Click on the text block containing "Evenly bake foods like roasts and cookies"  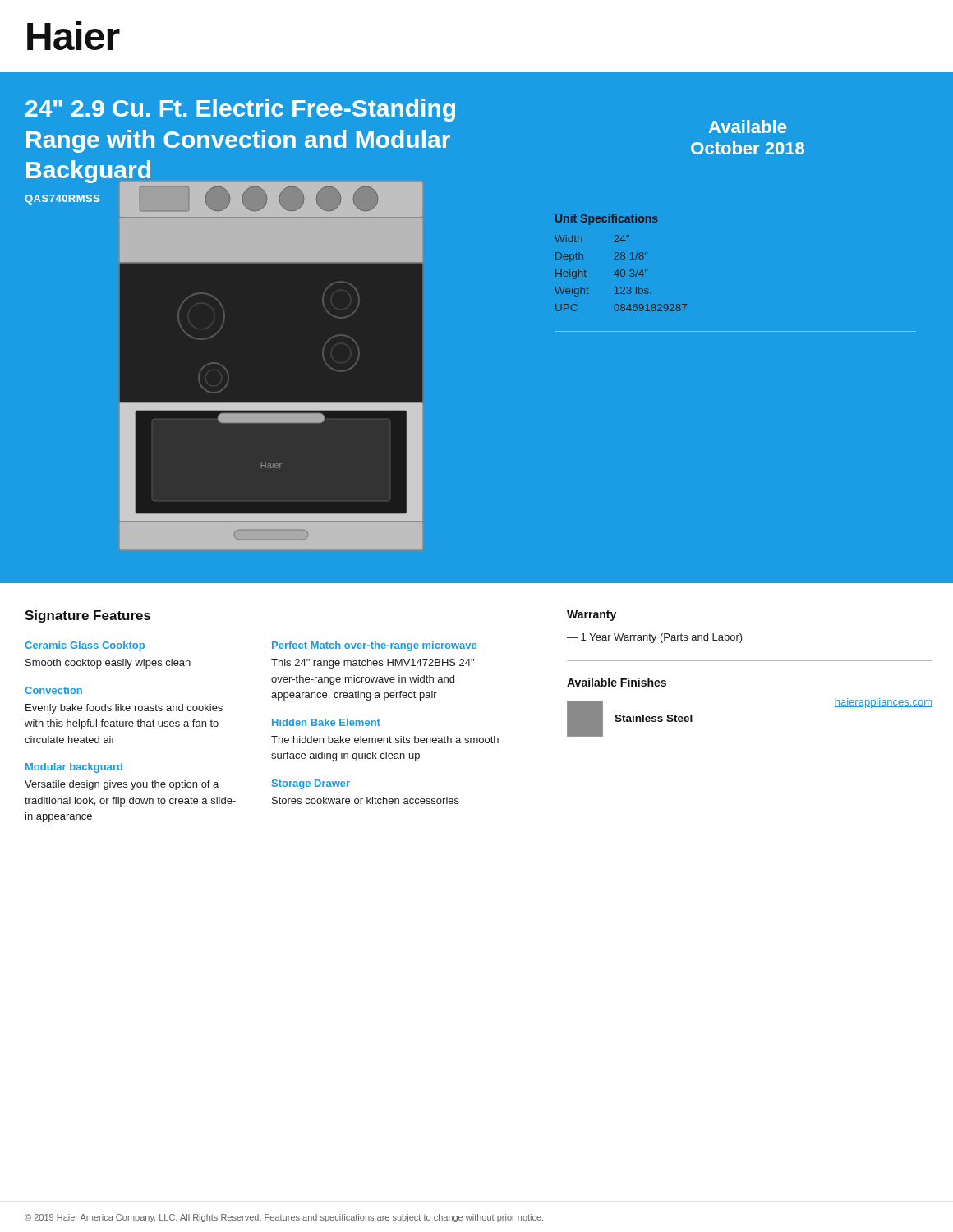click(124, 723)
